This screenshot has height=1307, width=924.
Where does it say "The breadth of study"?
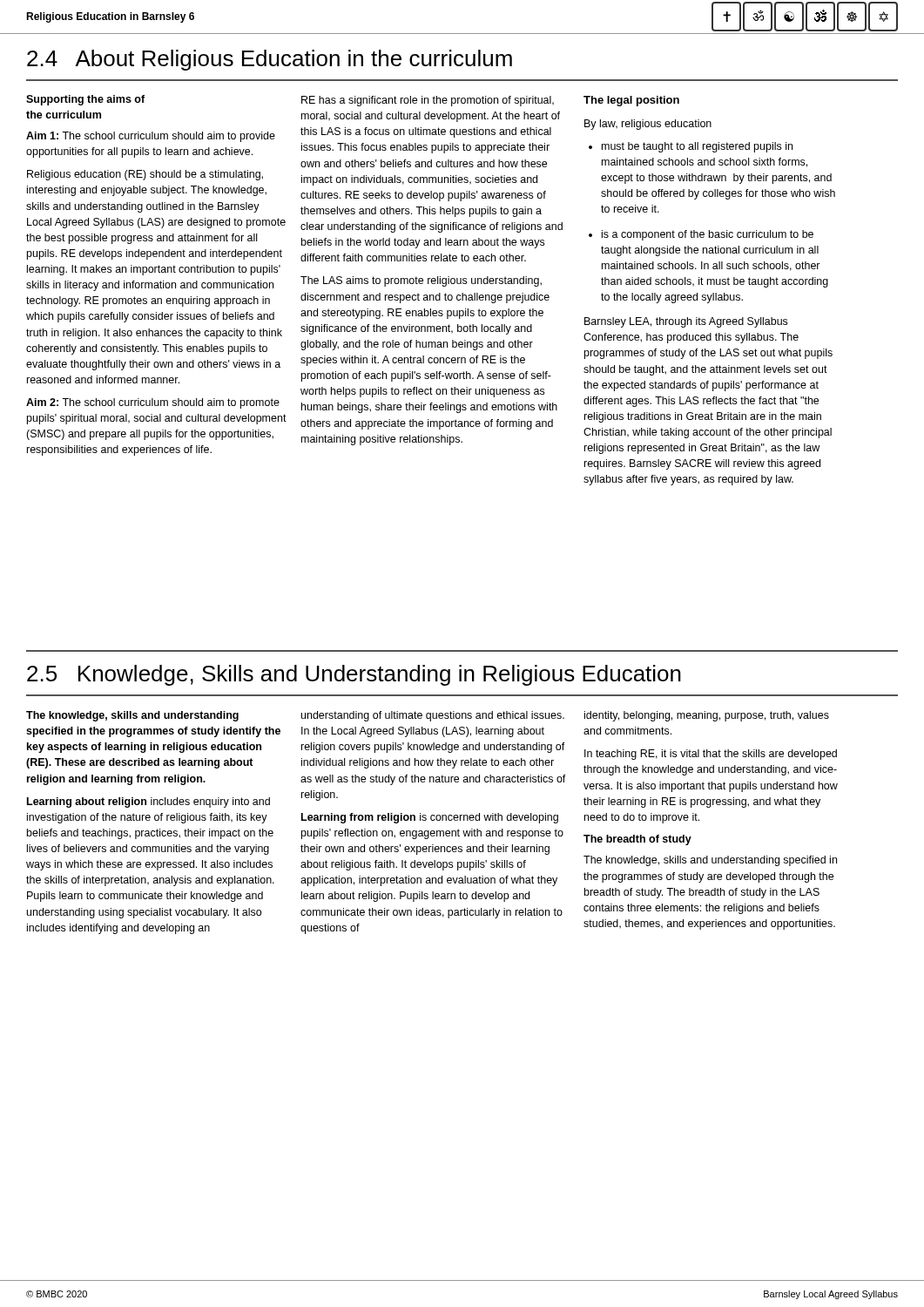(637, 840)
